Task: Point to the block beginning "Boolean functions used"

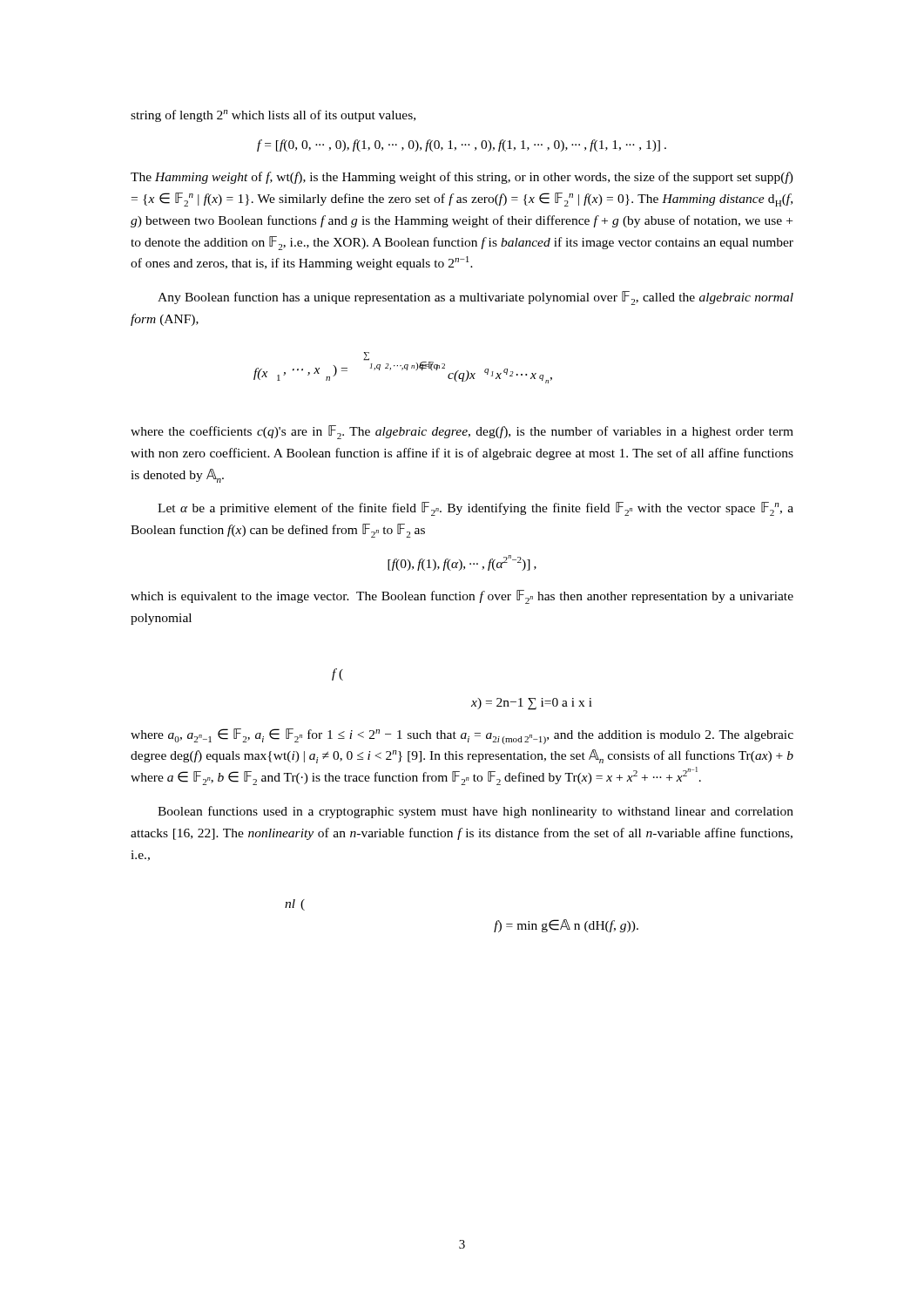Action: coord(462,833)
